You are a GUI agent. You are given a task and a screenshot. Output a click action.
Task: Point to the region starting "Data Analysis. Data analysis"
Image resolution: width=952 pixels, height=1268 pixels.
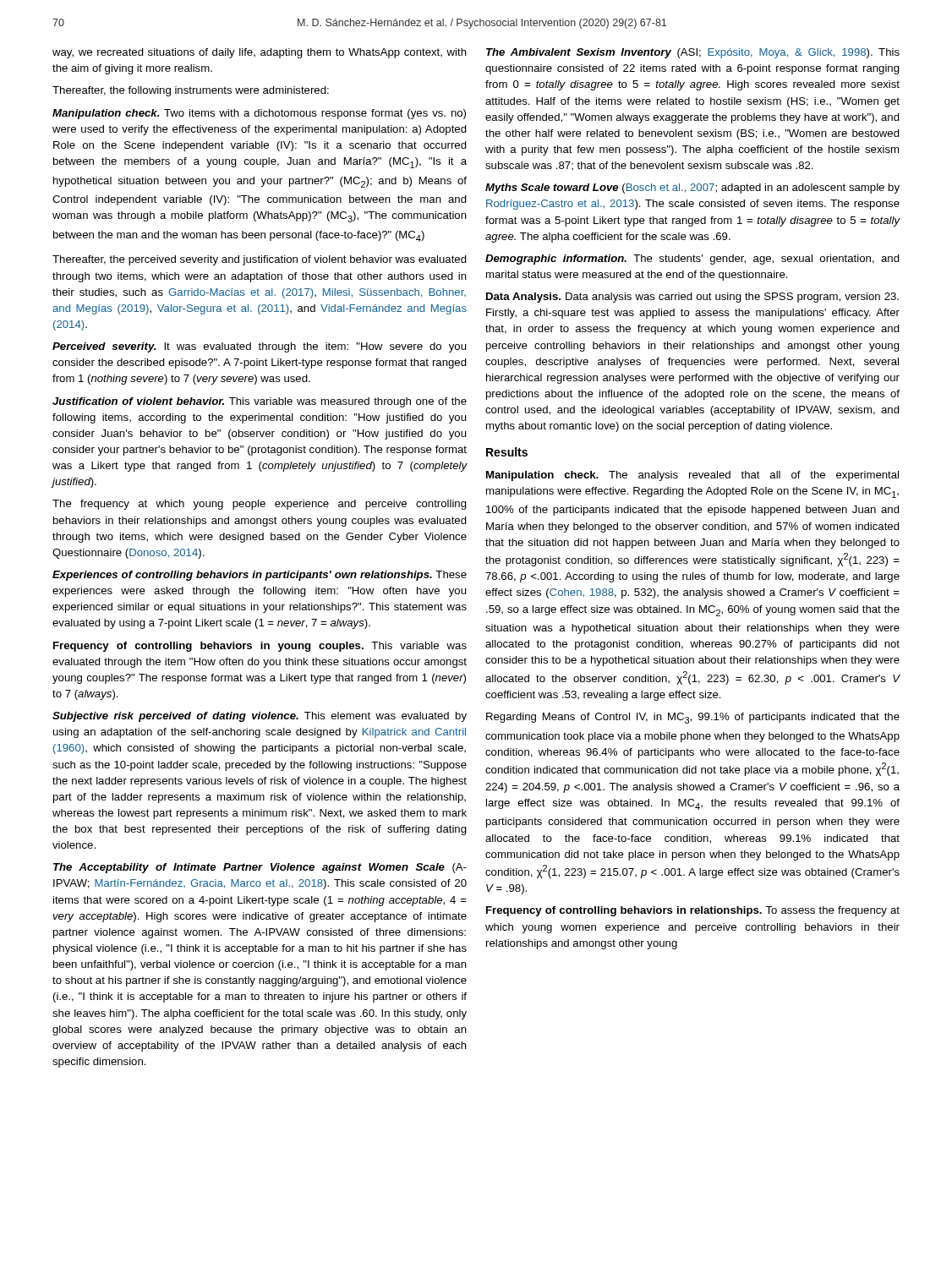pos(692,361)
